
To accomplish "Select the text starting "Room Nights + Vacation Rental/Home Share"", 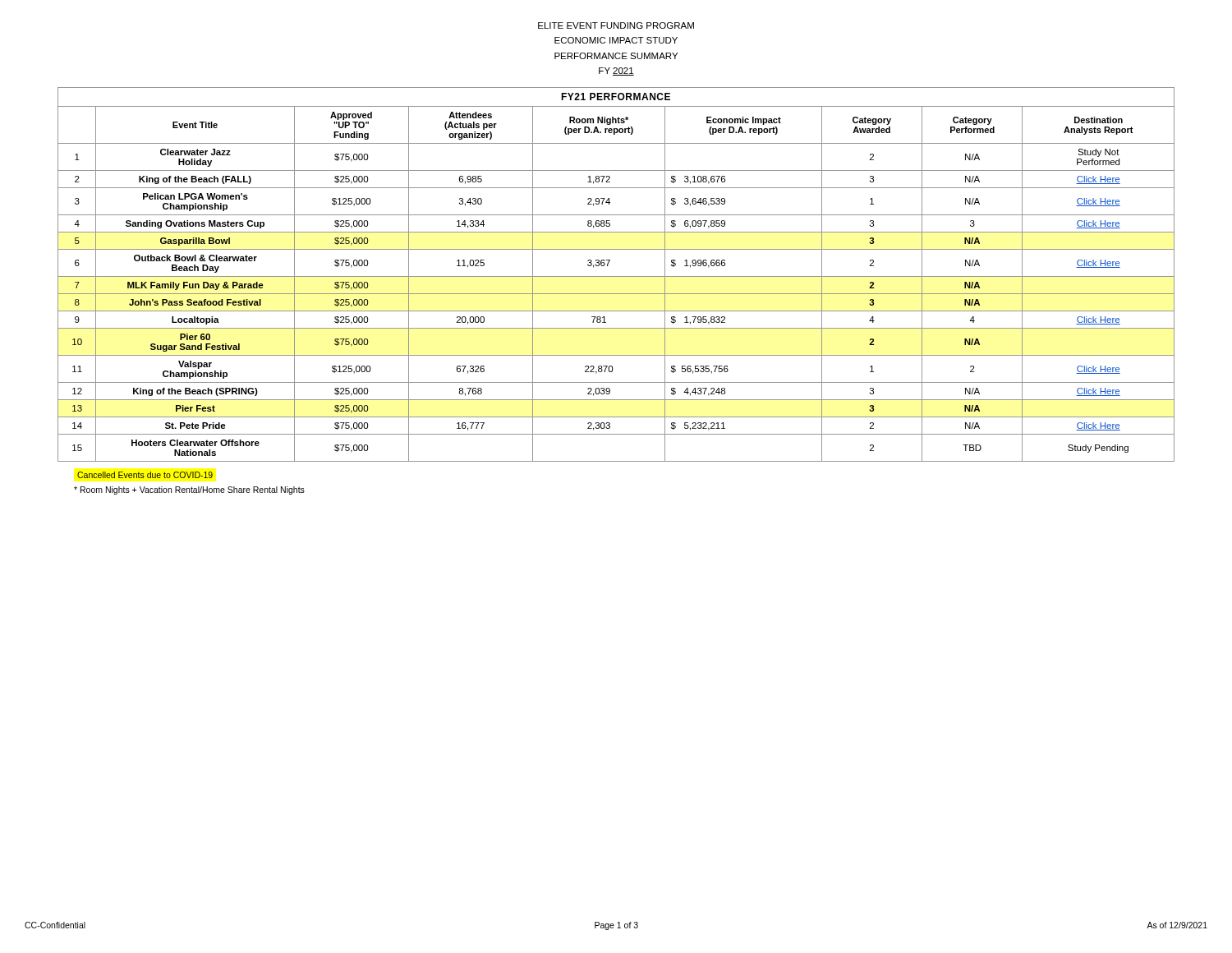I will click(189, 489).
